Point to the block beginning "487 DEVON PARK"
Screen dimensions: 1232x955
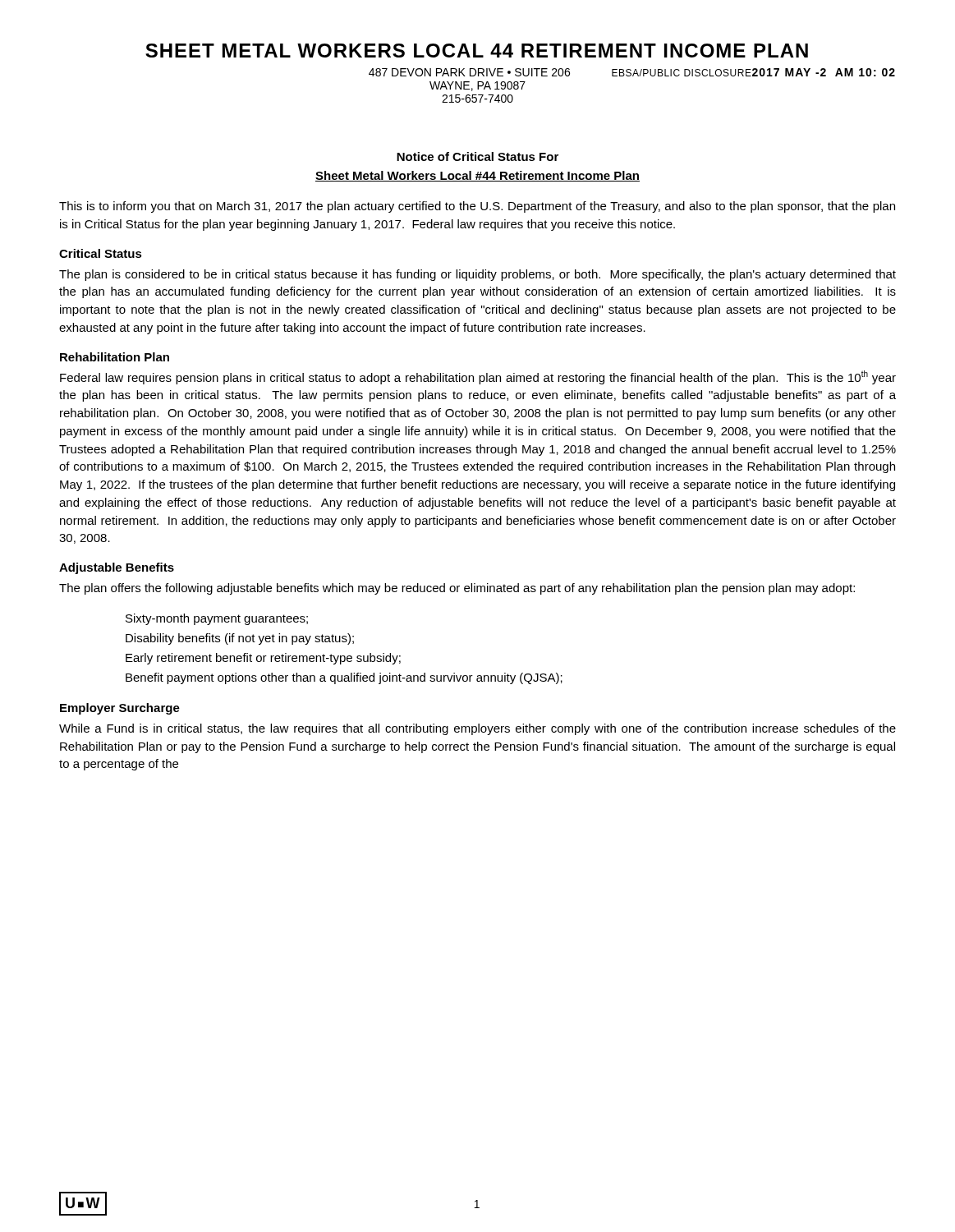pos(478,85)
